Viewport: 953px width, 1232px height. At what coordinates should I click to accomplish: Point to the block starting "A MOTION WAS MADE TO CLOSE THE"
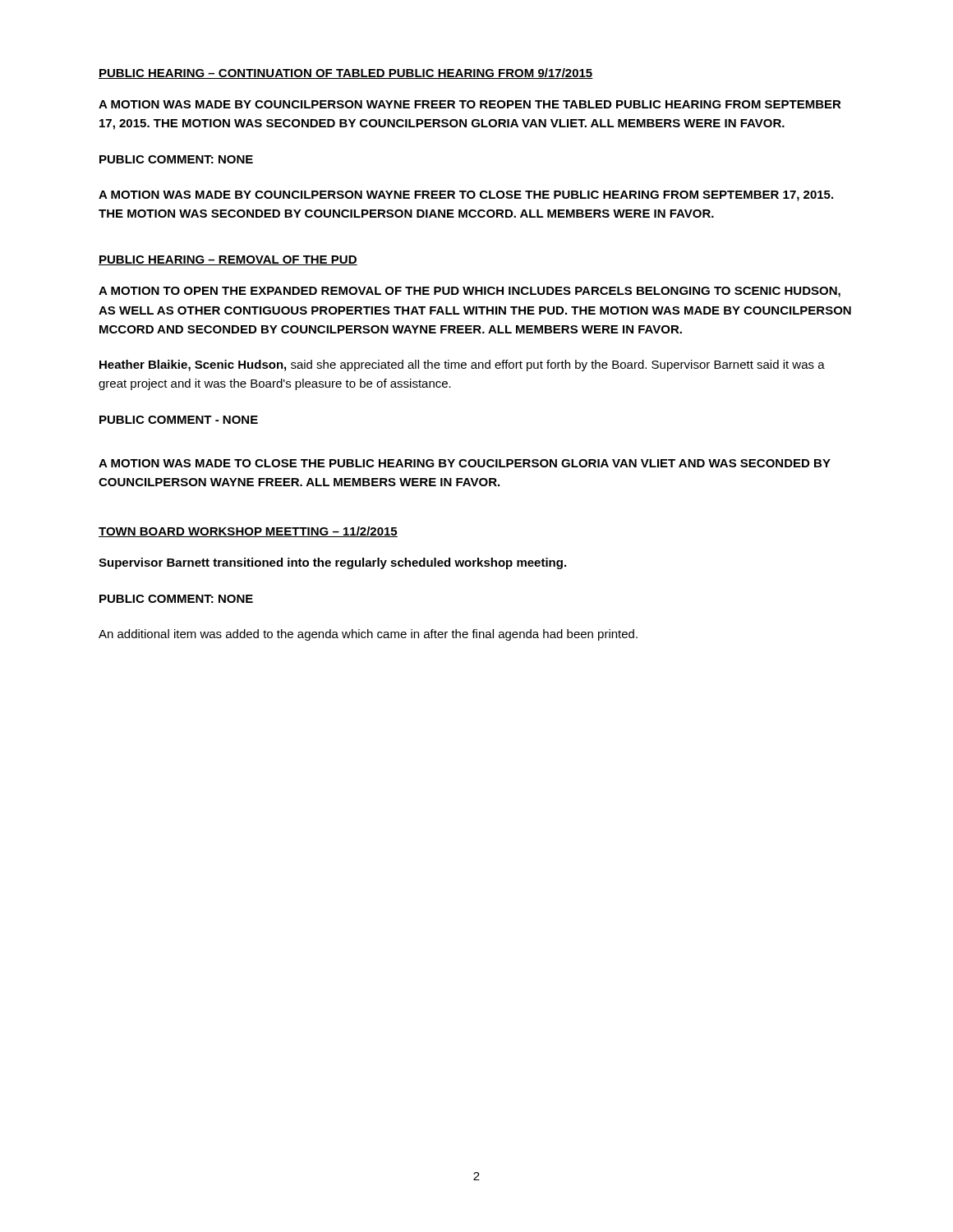(464, 472)
